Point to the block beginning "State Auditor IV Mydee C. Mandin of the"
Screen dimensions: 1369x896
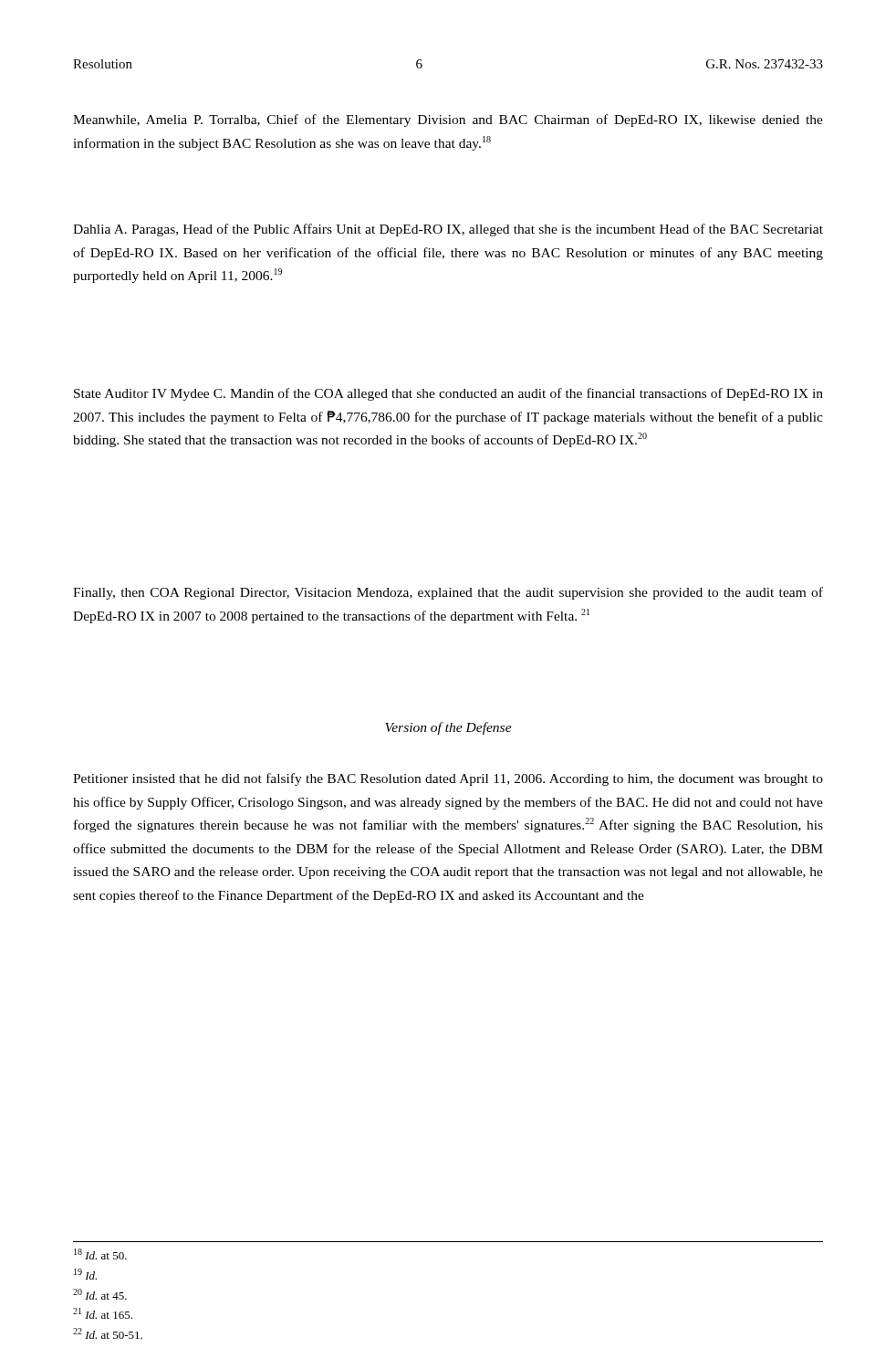pos(448,416)
